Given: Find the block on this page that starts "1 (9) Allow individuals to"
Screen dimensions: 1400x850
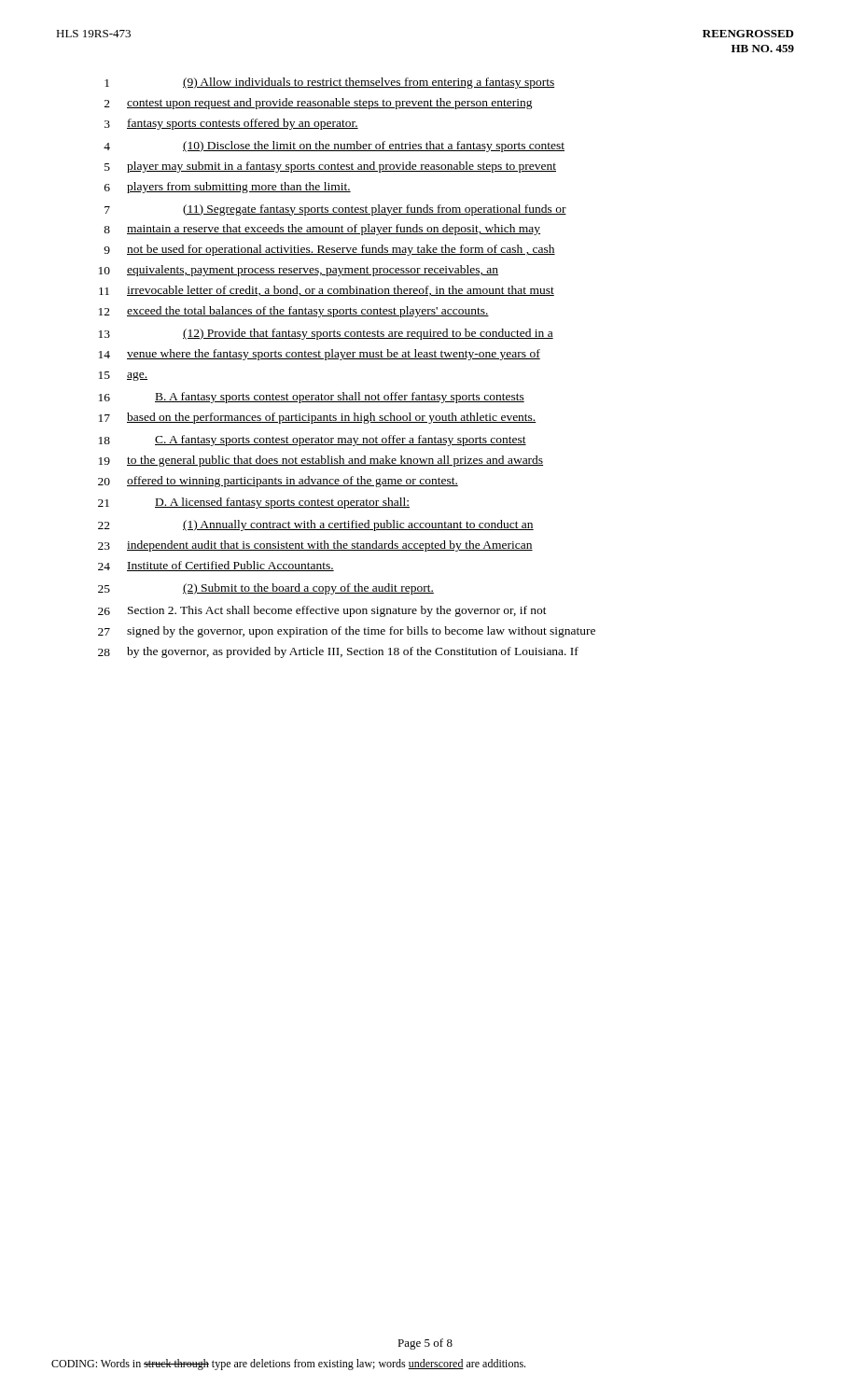Looking at the screenshot, I should click(425, 83).
